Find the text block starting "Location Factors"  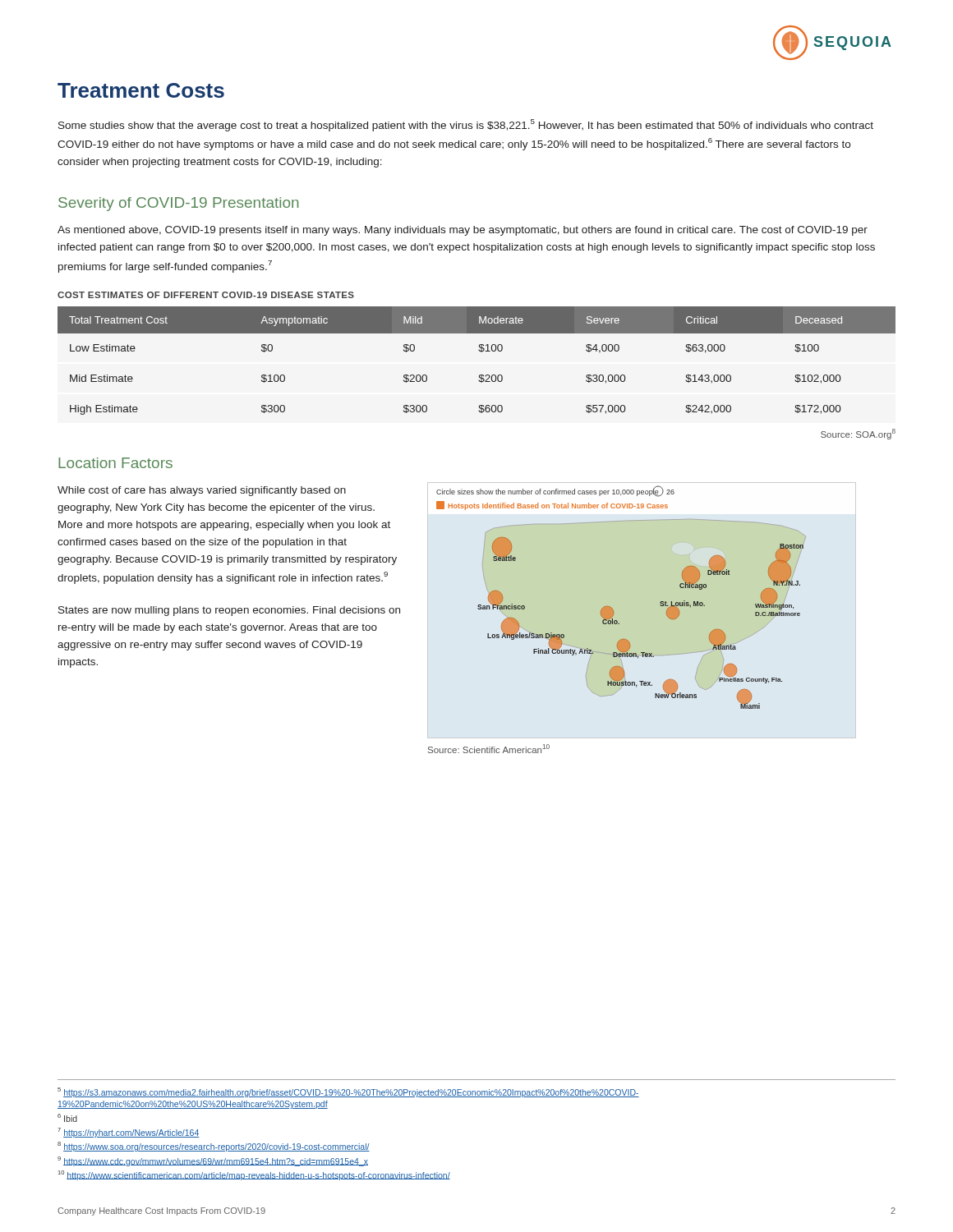(115, 463)
